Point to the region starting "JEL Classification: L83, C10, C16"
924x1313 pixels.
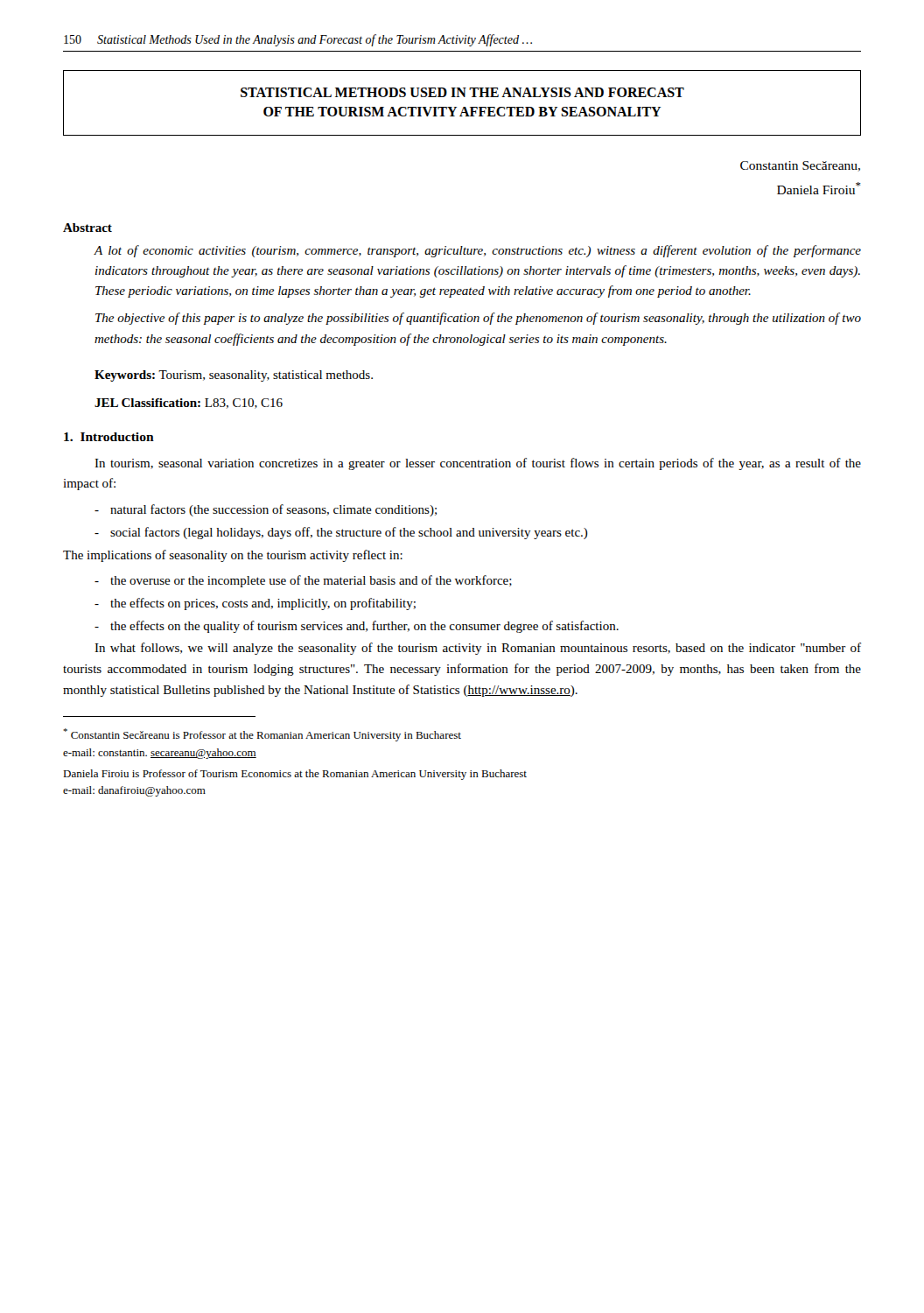189,403
